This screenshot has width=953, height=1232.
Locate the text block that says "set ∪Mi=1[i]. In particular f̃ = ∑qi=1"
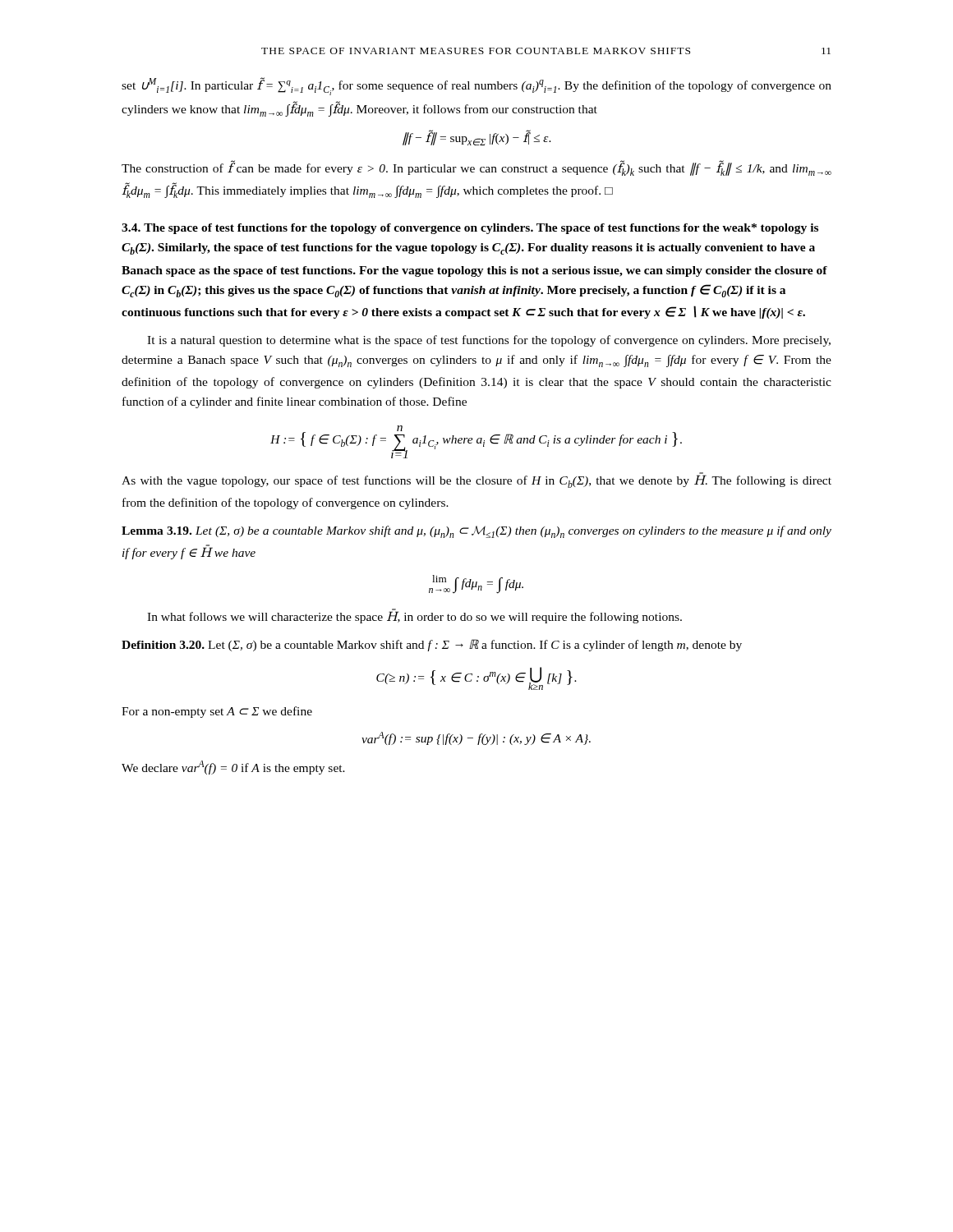[x=476, y=98]
